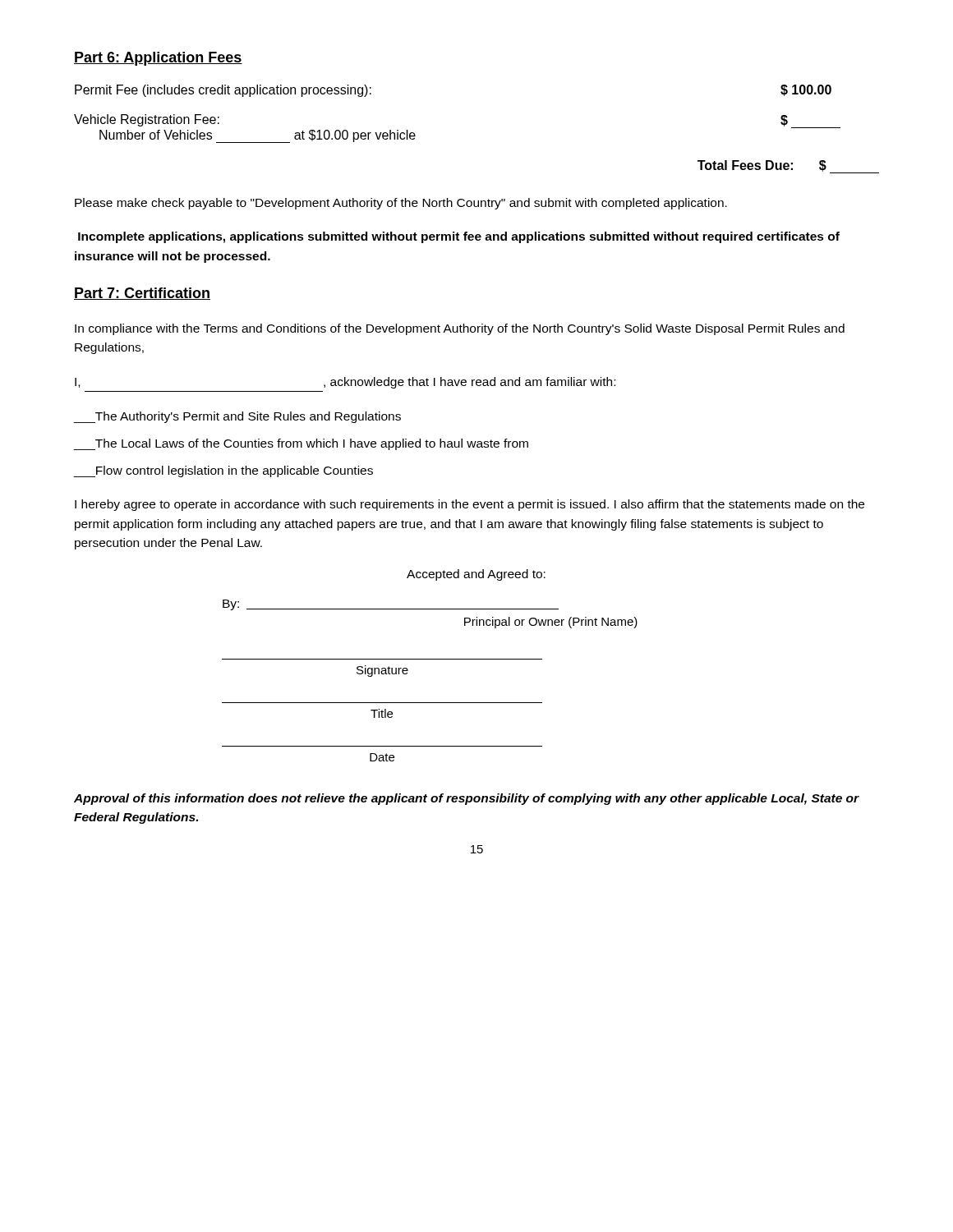The height and width of the screenshot is (1232, 953).
Task: Find the text block with the text "I, , acknowledge that I have"
Action: pyautogui.click(x=345, y=381)
